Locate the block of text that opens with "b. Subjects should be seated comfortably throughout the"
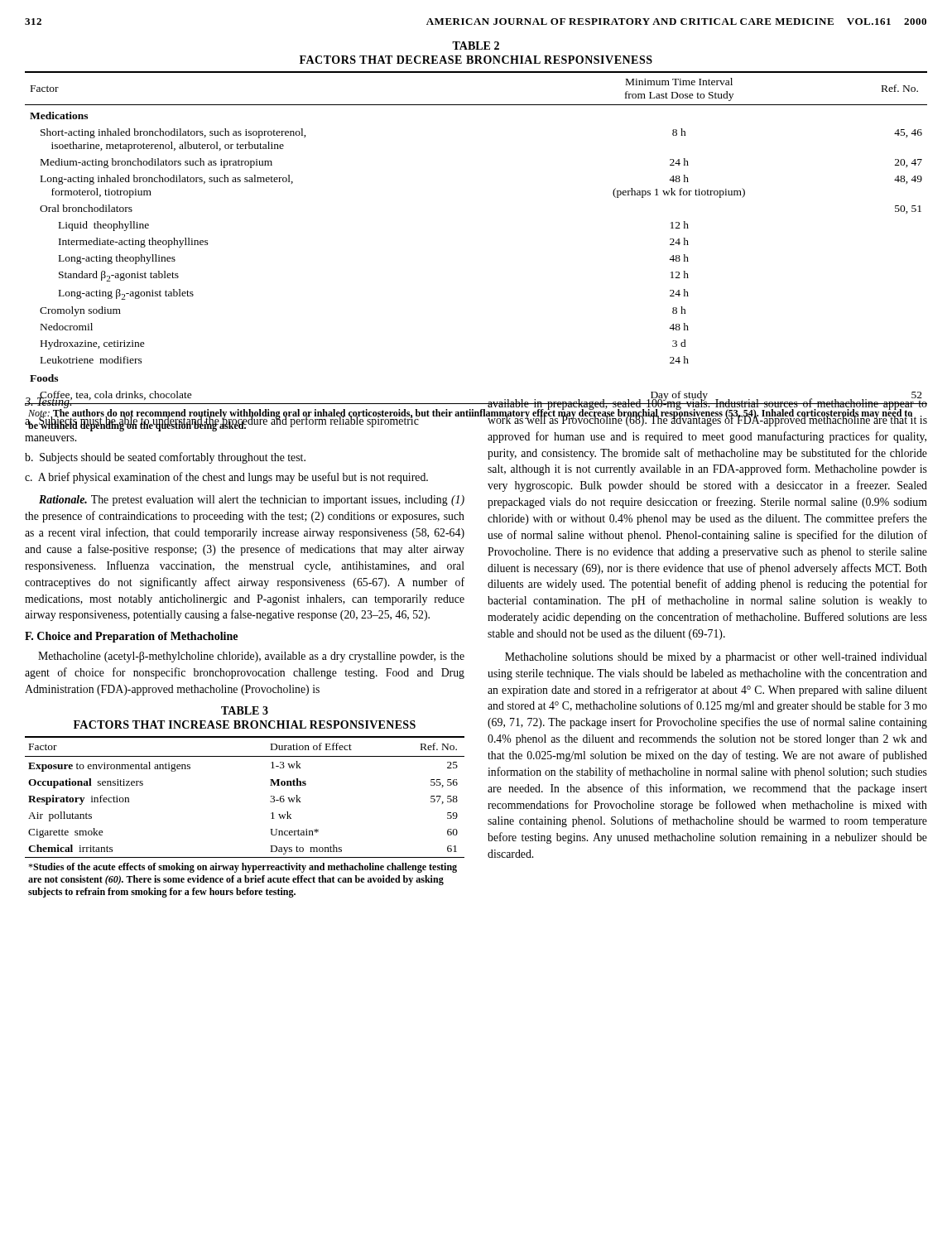 coord(166,457)
